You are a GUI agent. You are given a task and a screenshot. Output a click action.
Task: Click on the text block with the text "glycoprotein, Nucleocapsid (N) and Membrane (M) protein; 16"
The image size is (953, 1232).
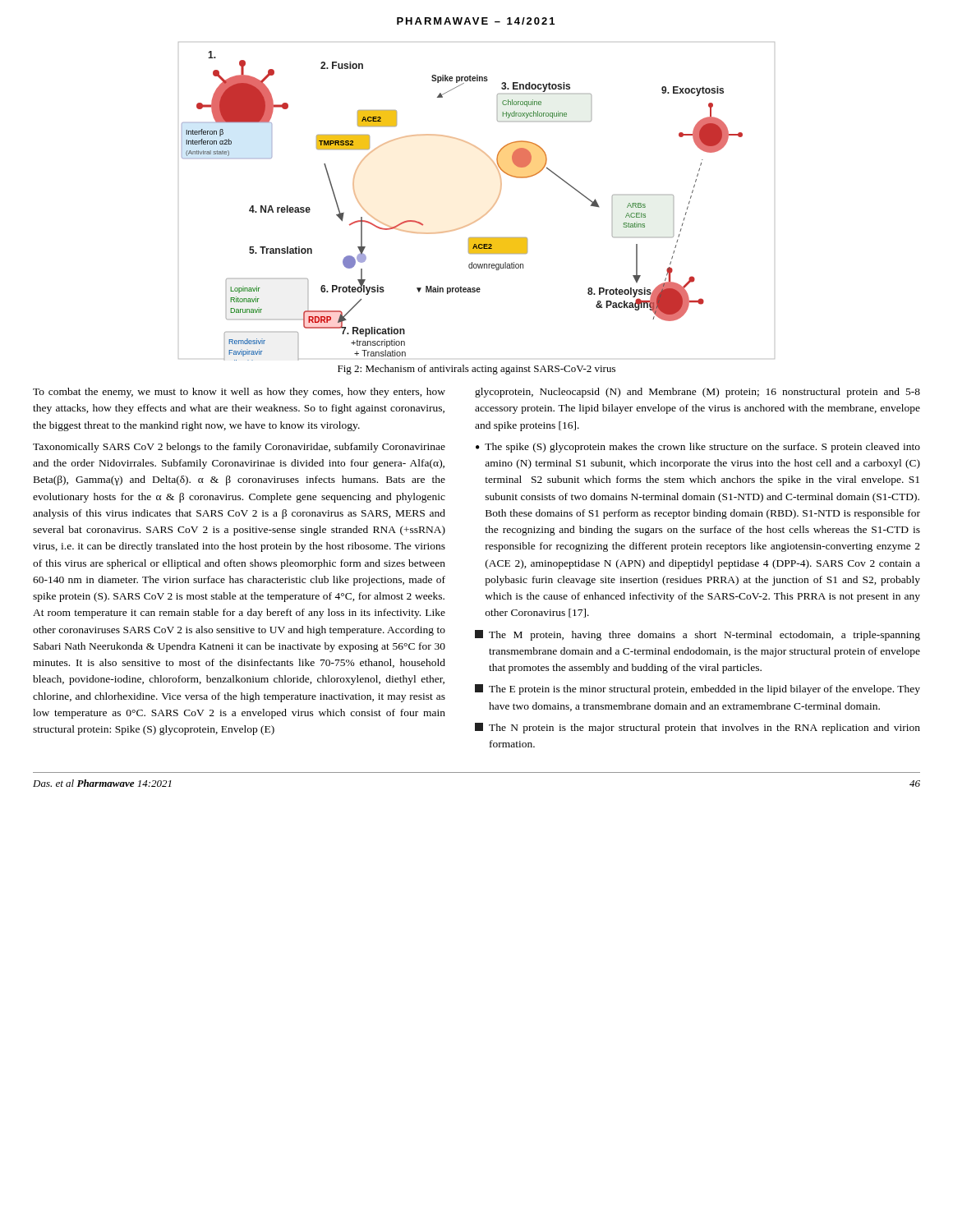tap(698, 408)
